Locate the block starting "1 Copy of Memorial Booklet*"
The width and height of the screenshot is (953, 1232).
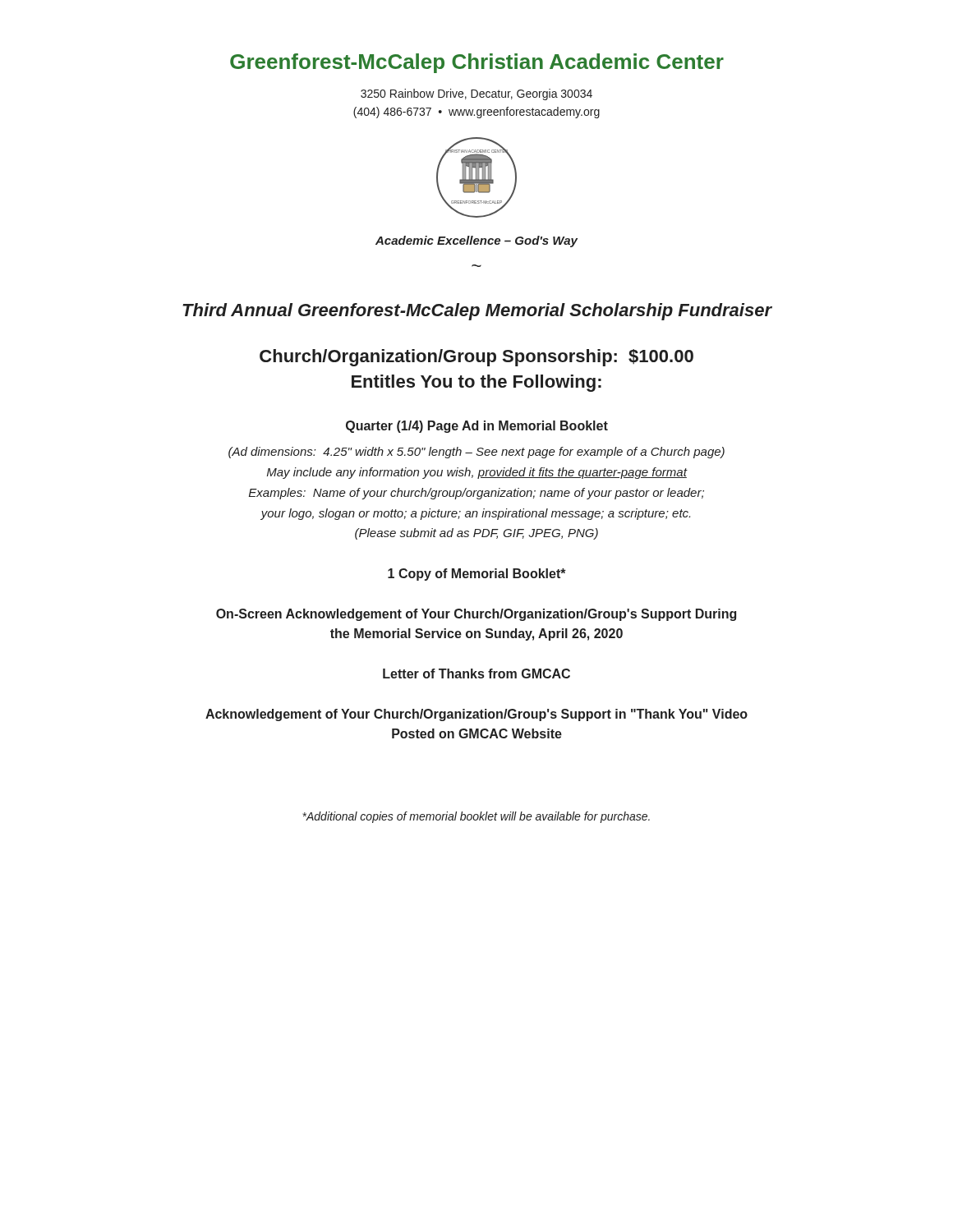tap(476, 574)
